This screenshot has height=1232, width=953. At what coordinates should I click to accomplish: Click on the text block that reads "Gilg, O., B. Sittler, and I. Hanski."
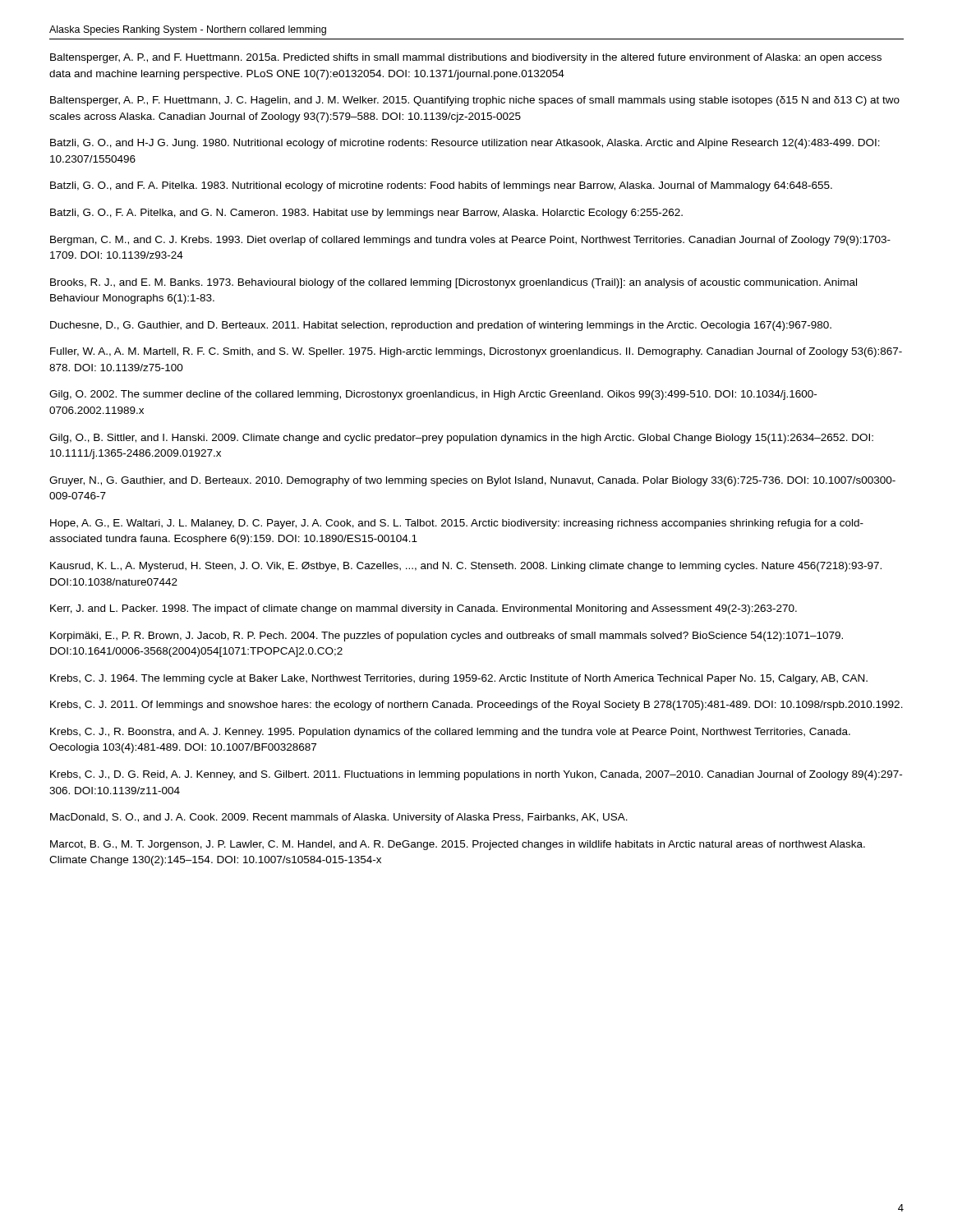(x=462, y=445)
